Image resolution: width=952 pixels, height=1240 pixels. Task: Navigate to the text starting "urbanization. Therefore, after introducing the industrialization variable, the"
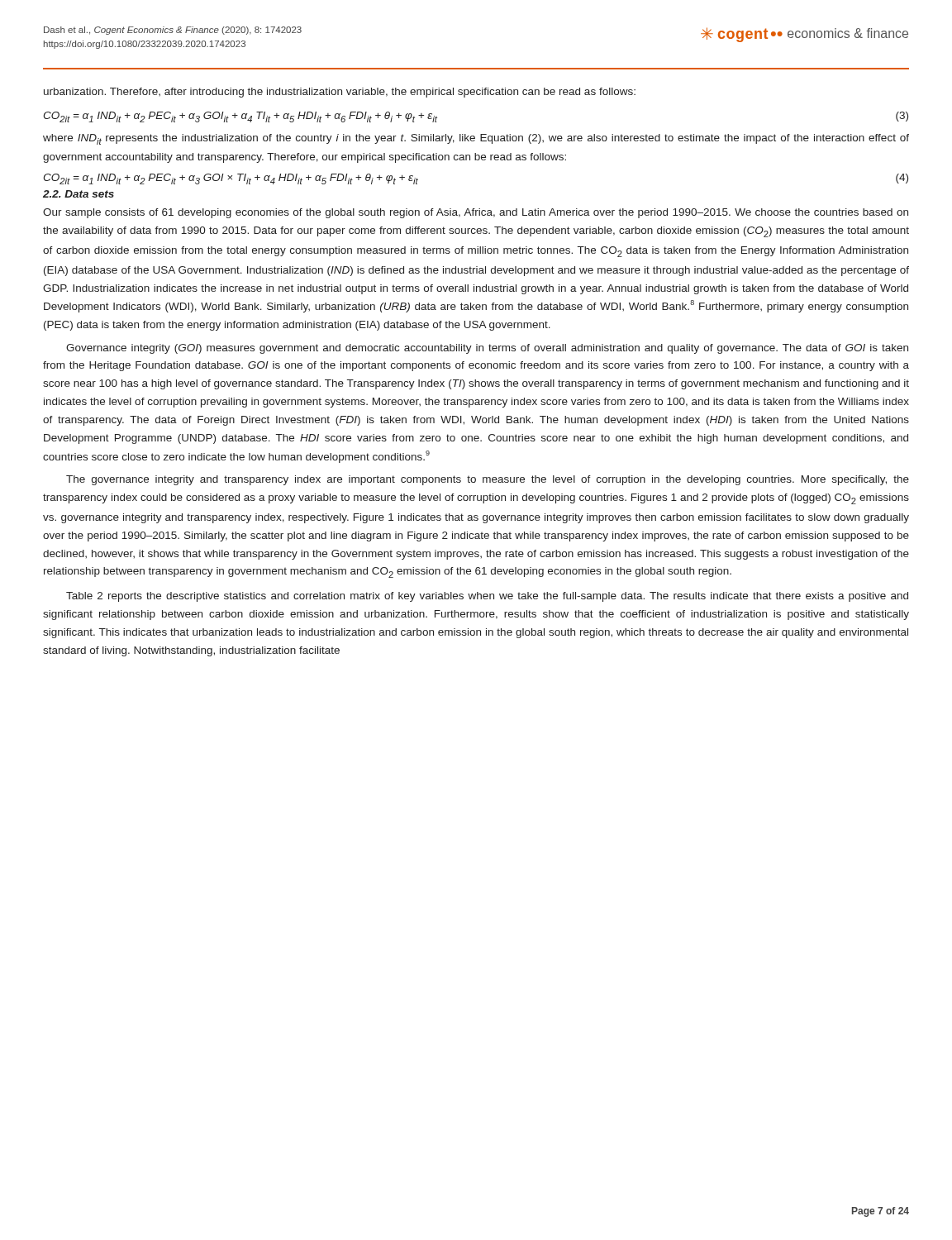pos(340,91)
